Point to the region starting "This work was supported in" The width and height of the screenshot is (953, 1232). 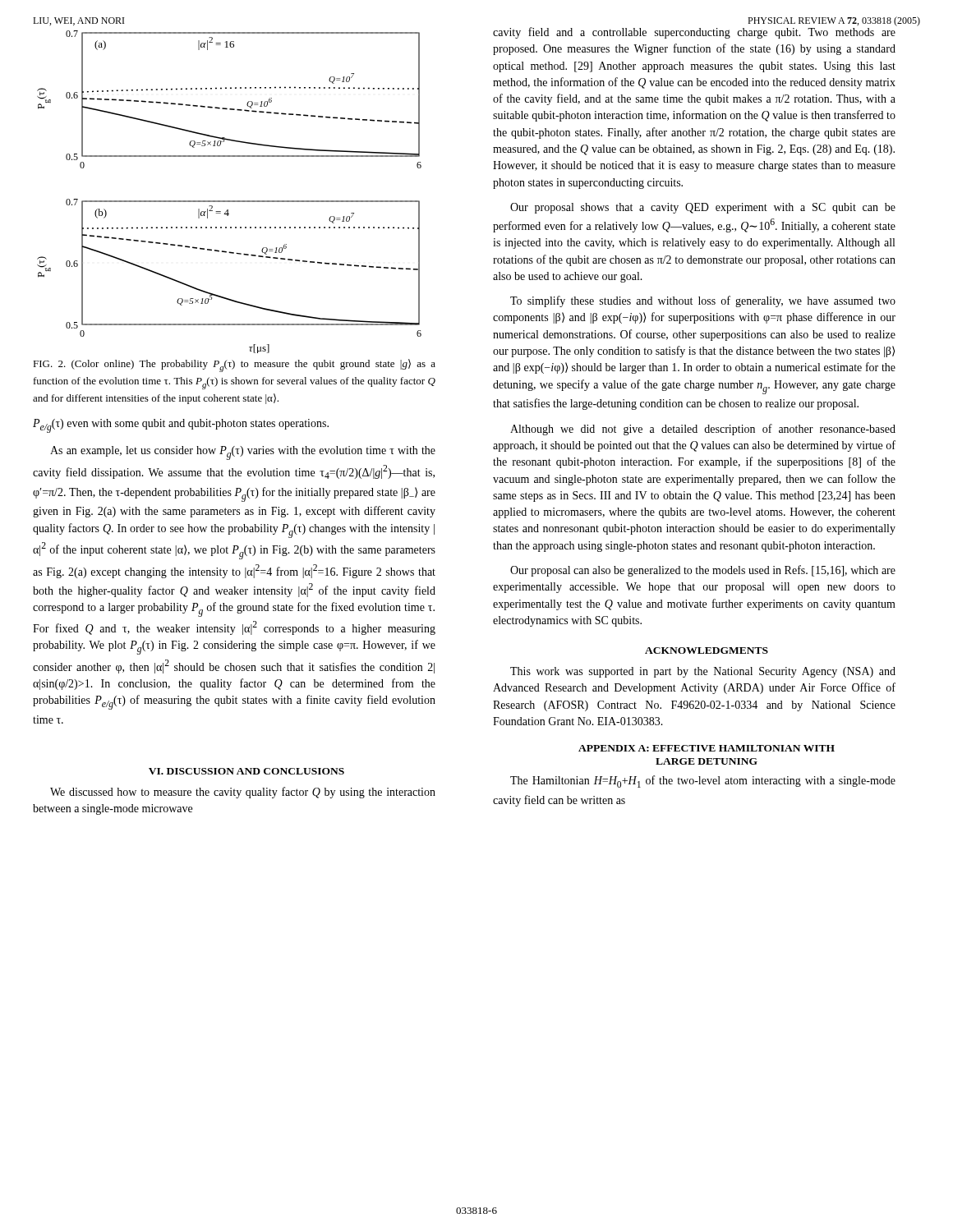click(x=694, y=697)
